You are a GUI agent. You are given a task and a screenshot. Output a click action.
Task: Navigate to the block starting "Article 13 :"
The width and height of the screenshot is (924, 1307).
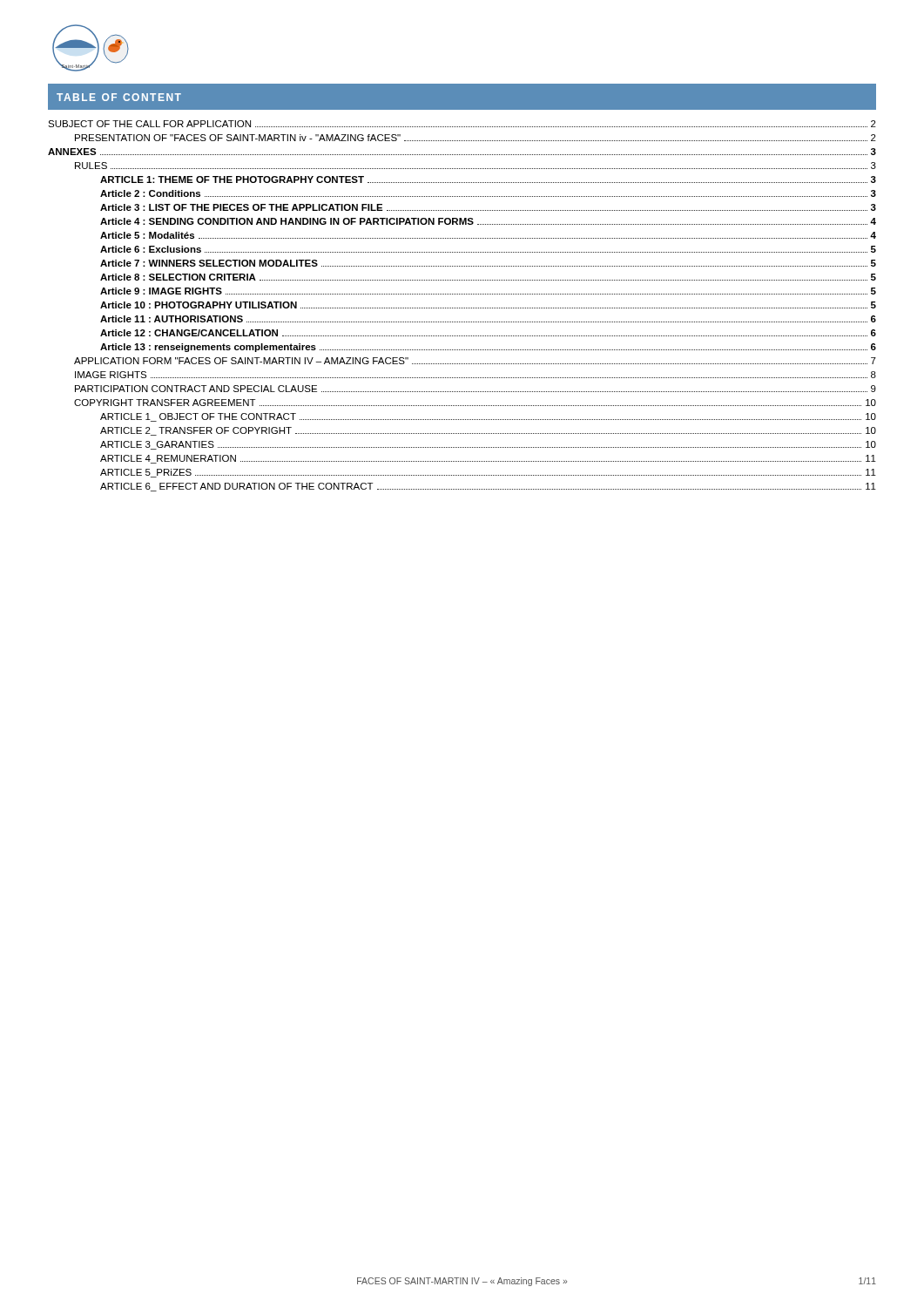488,347
